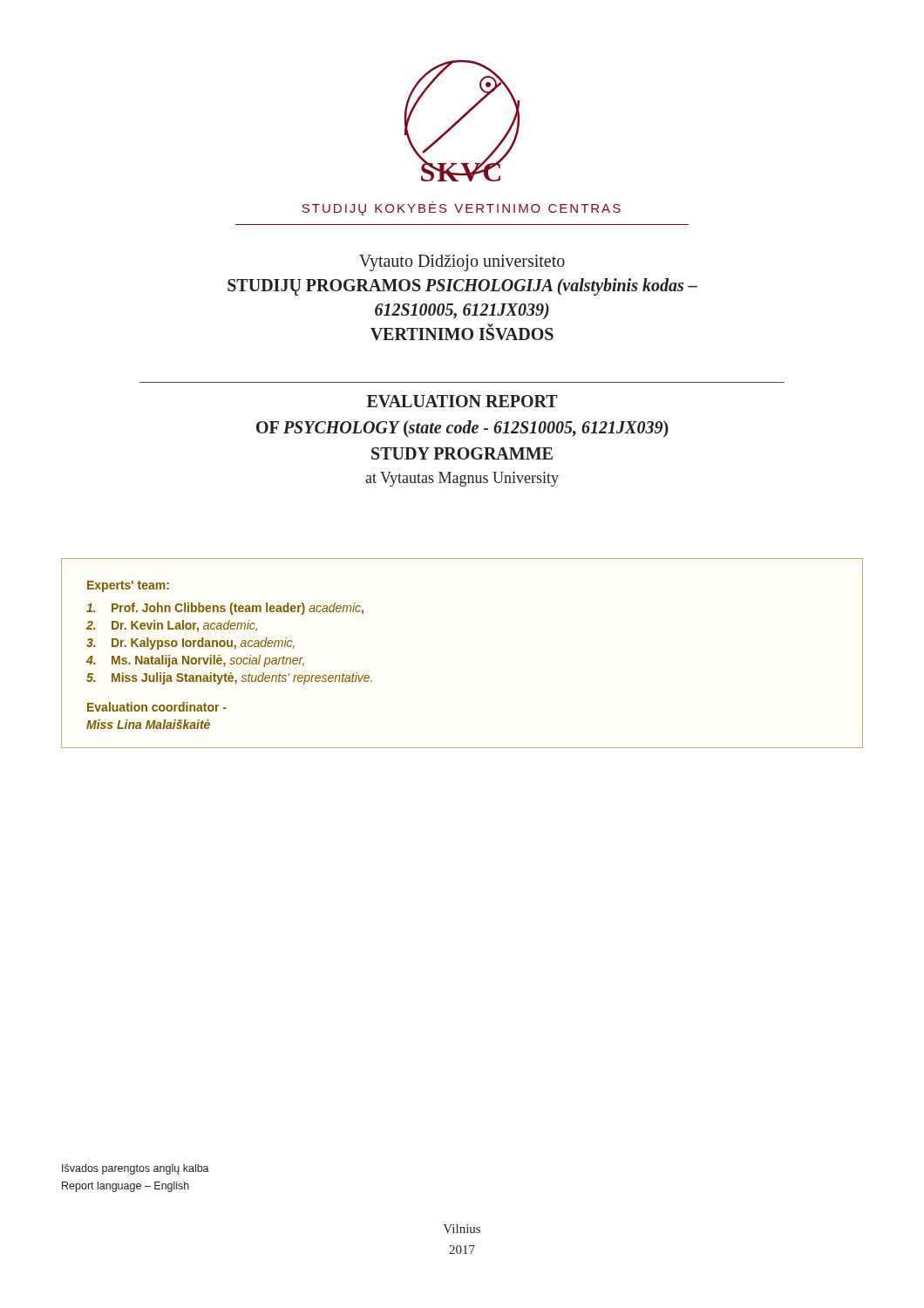Locate the title that reads "Vytauto Didžiojo universiteto"
The width and height of the screenshot is (924, 1308).
pyautogui.click(x=462, y=297)
